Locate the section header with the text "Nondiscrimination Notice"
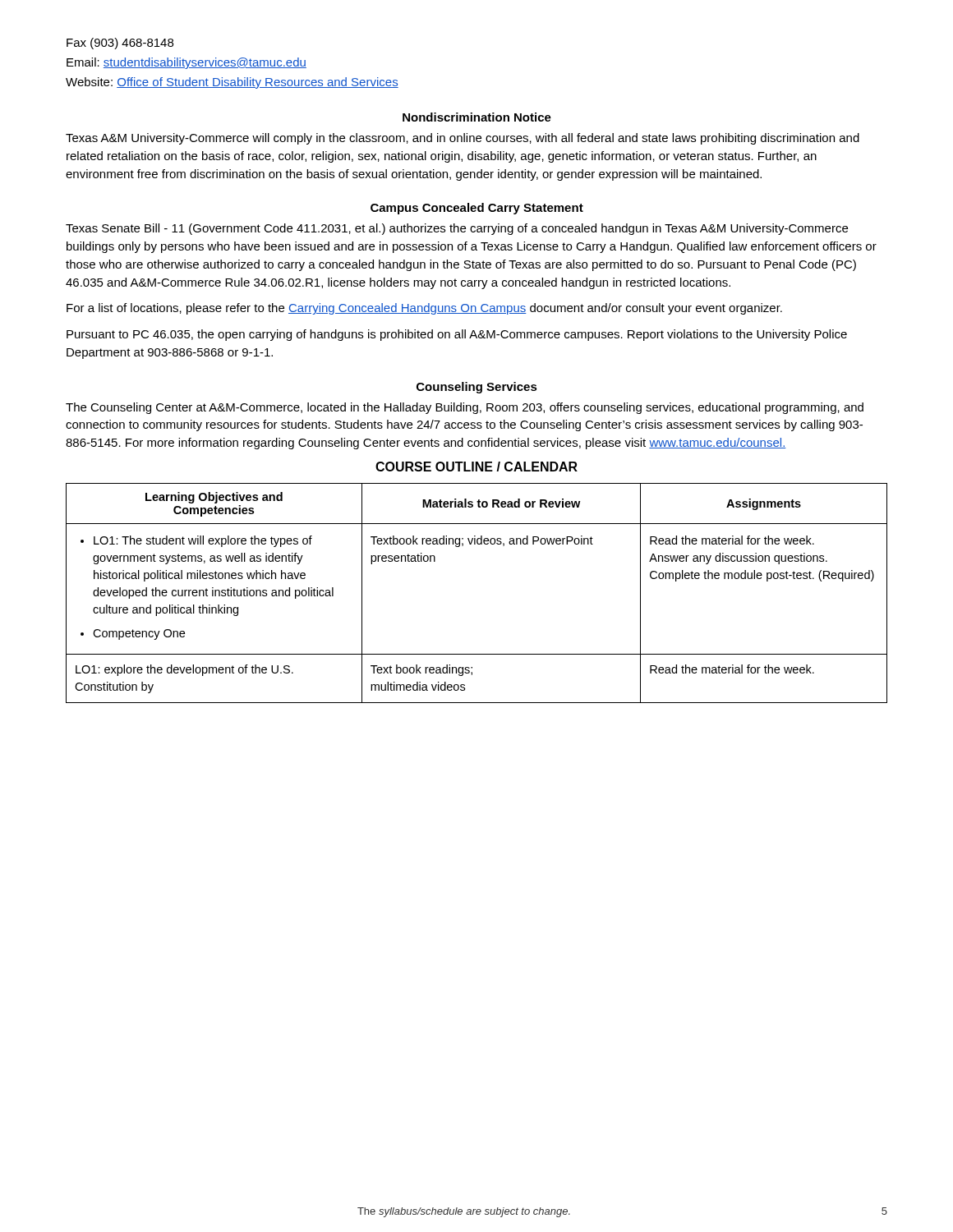This screenshot has height=1232, width=953. [x=476, y=117]
